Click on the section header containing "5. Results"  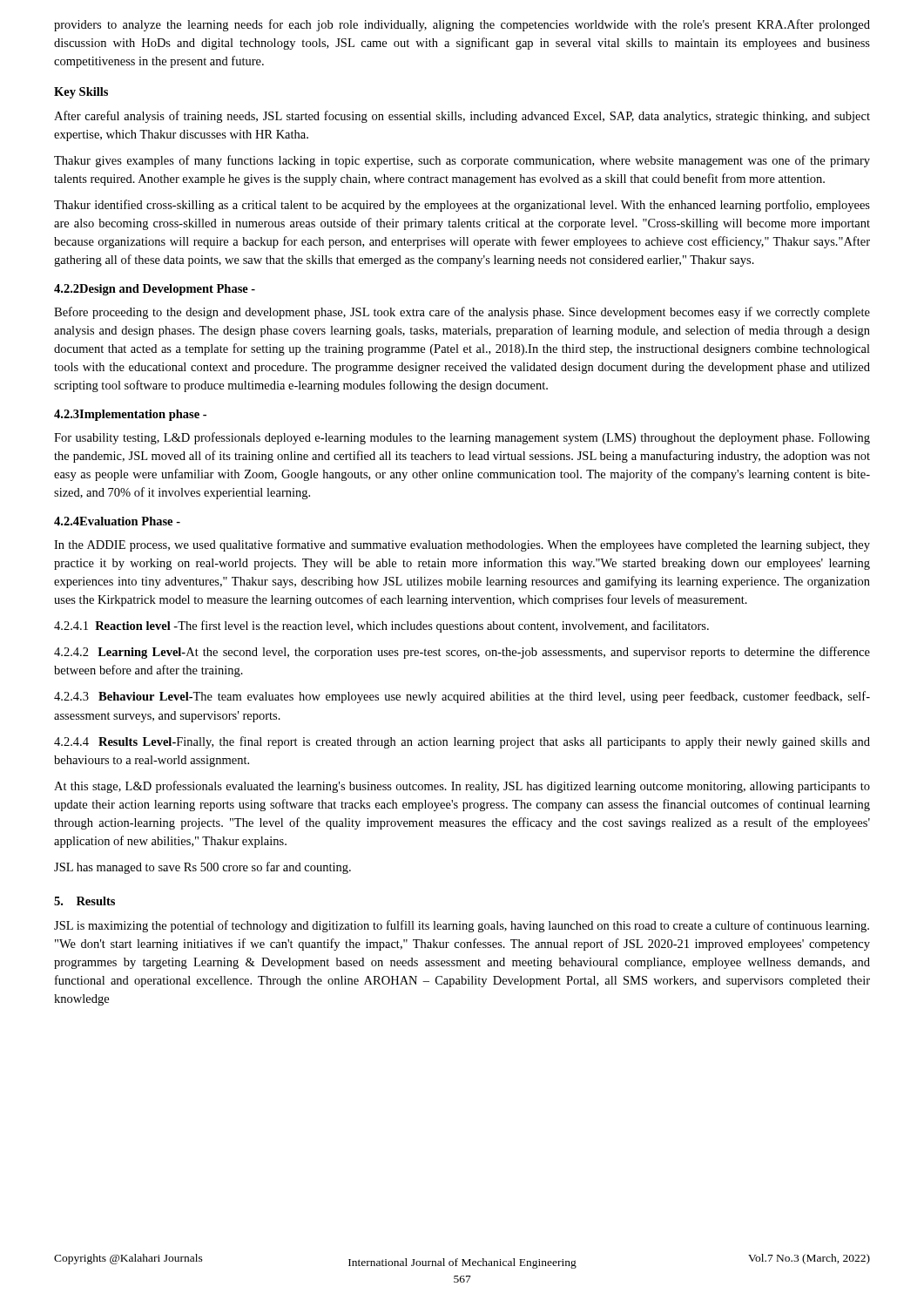coord(85,901)
